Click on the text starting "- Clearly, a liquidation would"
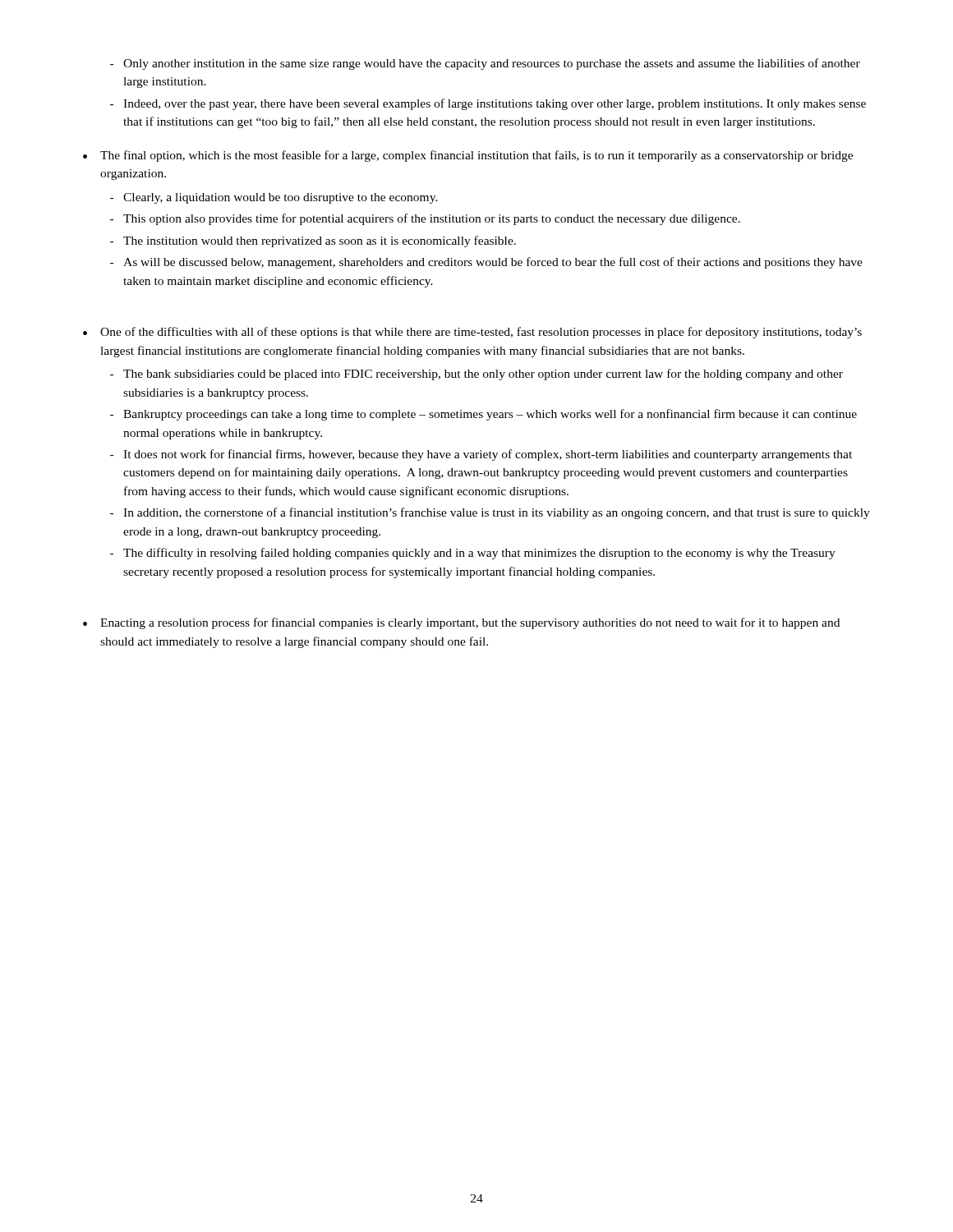The width and height of the screenshot is (953, 1232). pos(269,197)
